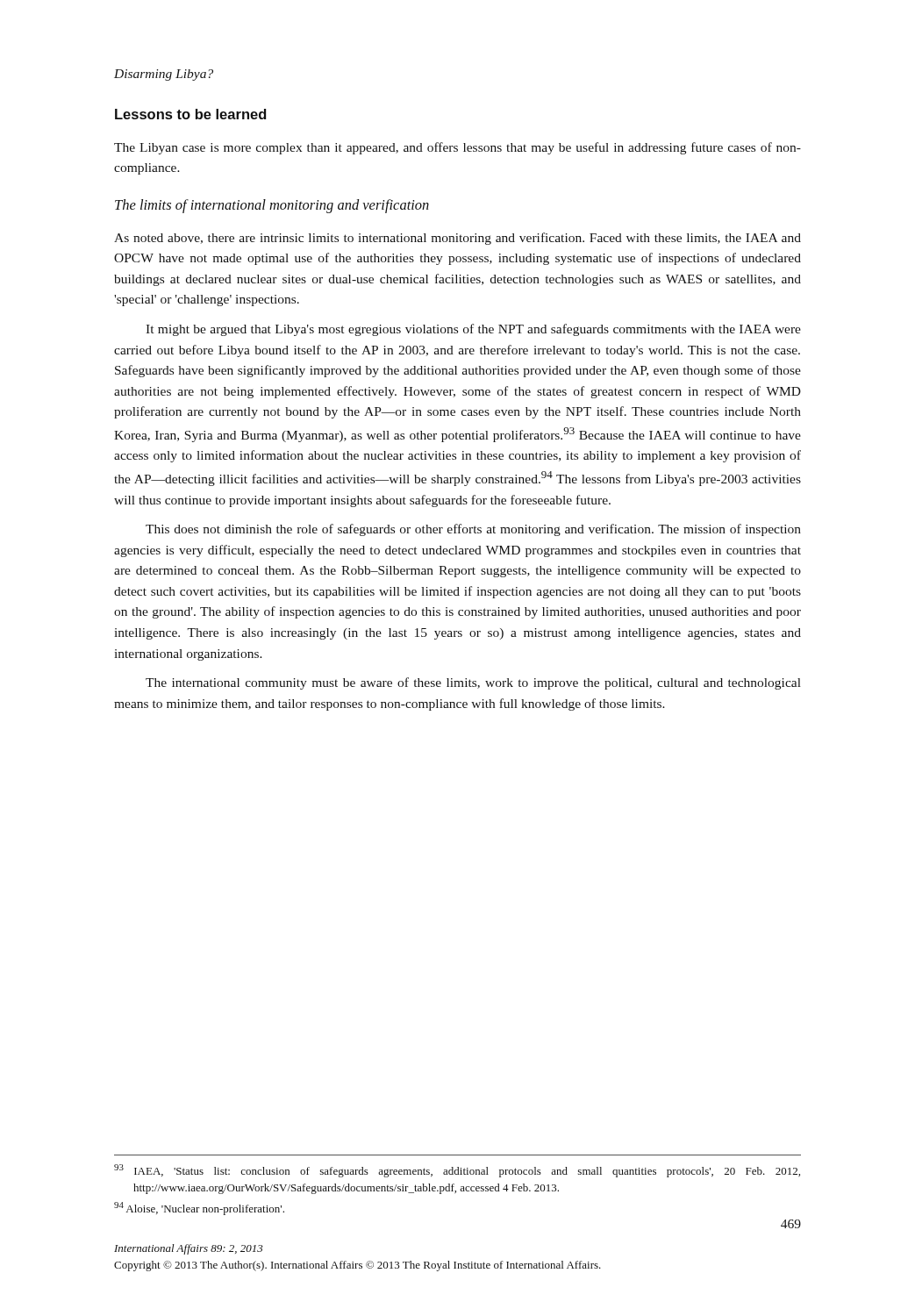Locate the block of text that opens with "The Libyan case is more complex than it"
Image resolution: width=915 pixels, height=1316 pixels.
tap(458, 157)
